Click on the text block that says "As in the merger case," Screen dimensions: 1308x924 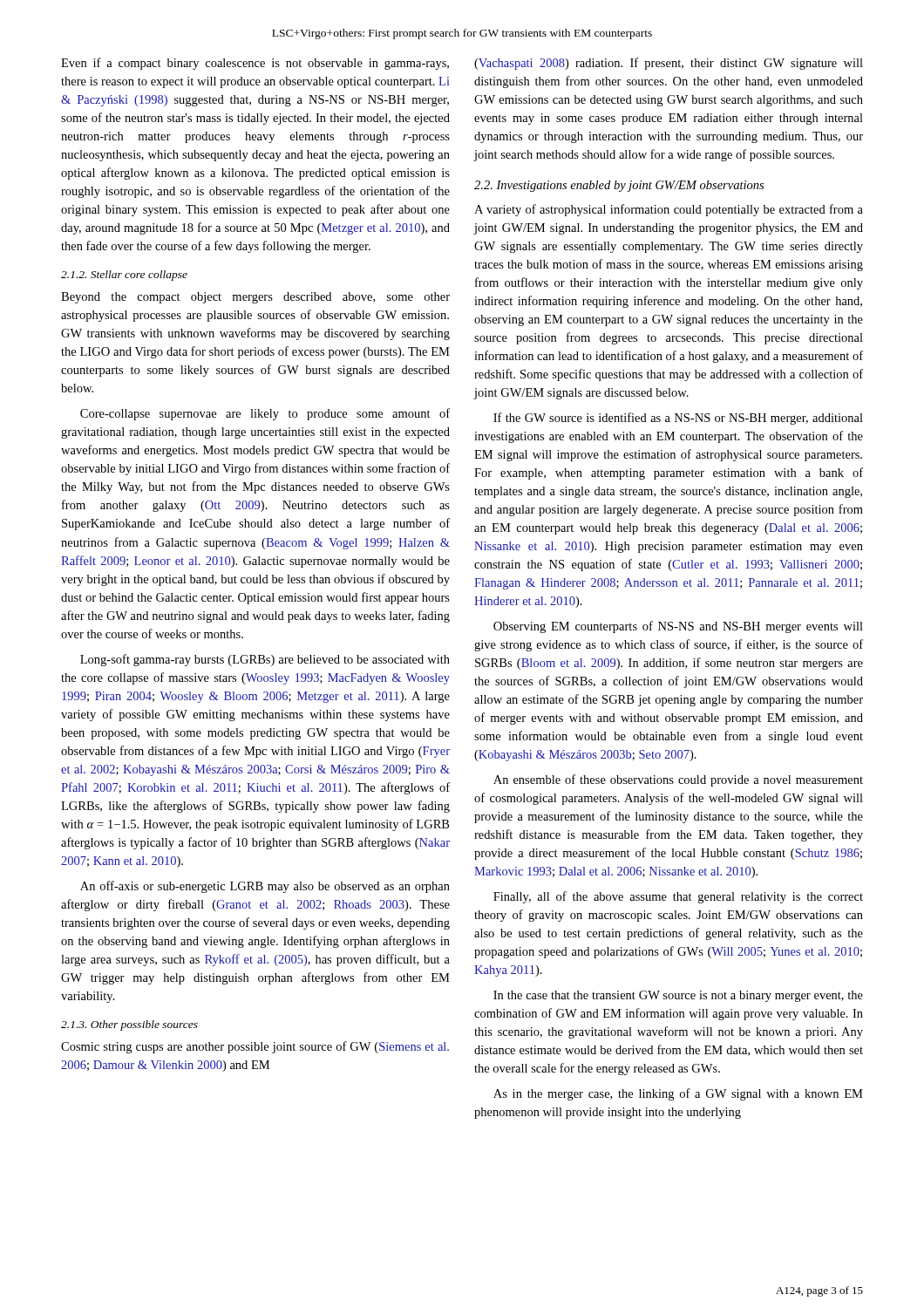click(x=669, y=1103)
